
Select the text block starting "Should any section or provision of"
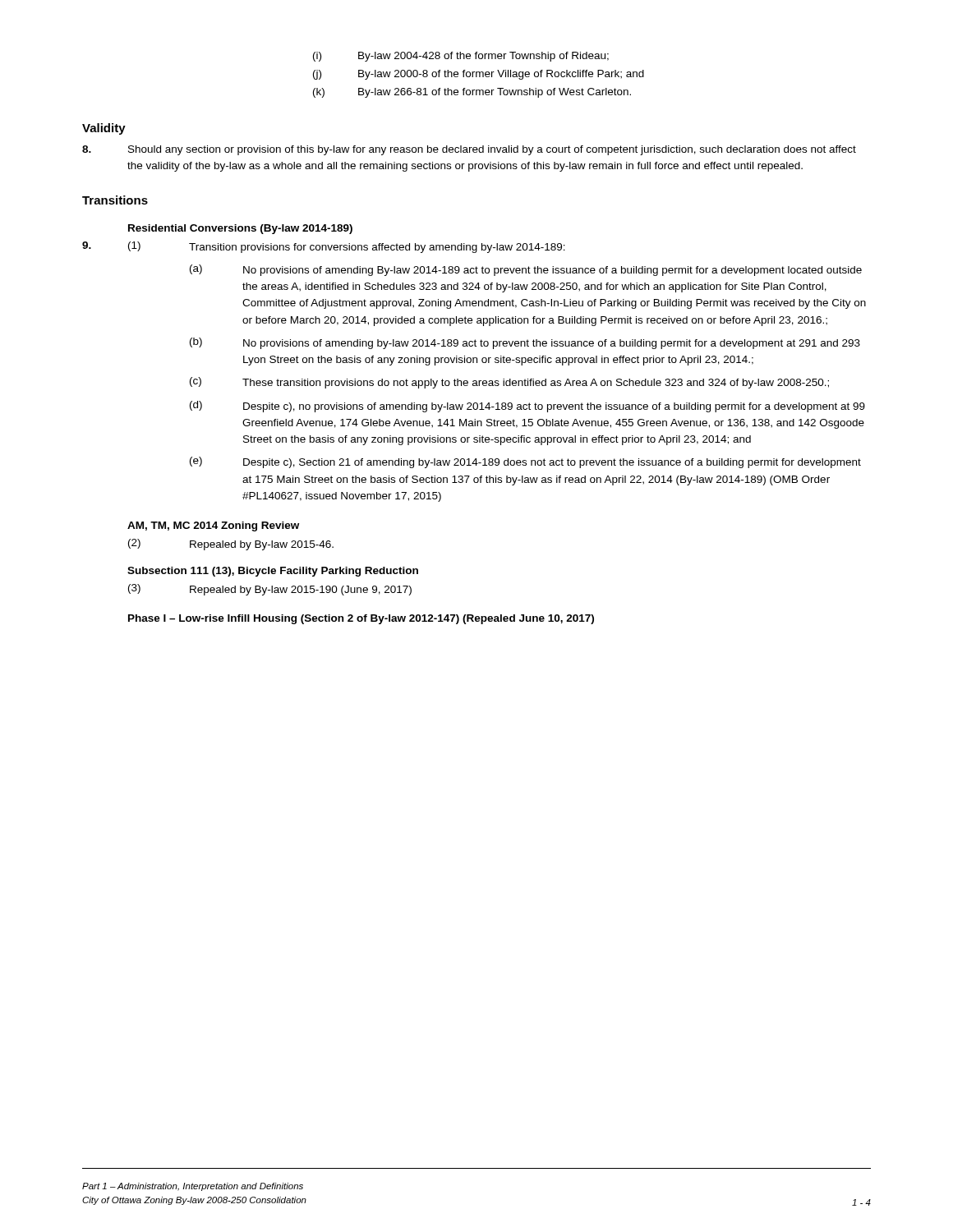pos(476,158)
